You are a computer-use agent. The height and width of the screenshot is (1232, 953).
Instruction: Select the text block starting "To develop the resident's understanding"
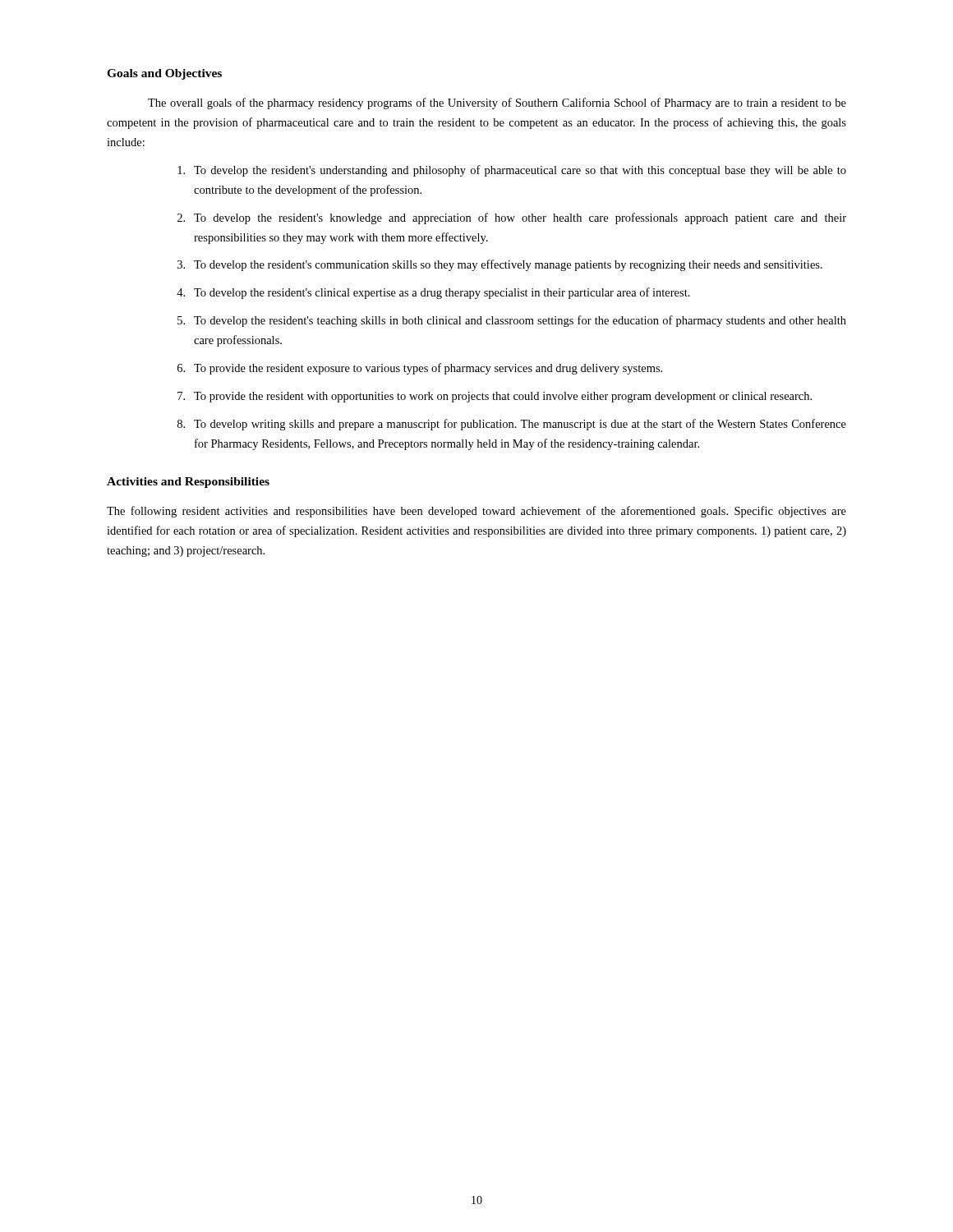(501, 180)
